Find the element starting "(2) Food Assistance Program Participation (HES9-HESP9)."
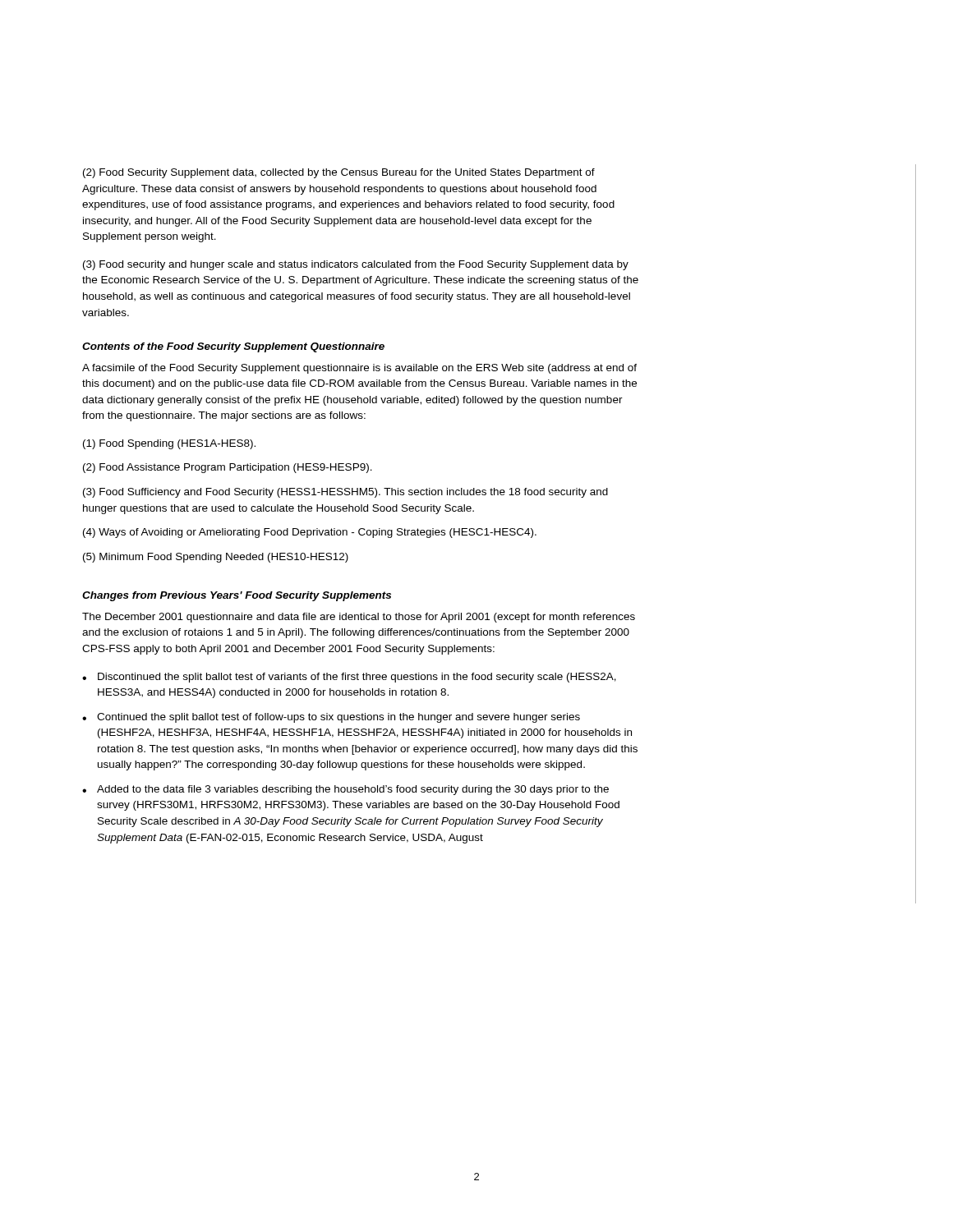Screen dimensions: 1232x953 point(361,468)
